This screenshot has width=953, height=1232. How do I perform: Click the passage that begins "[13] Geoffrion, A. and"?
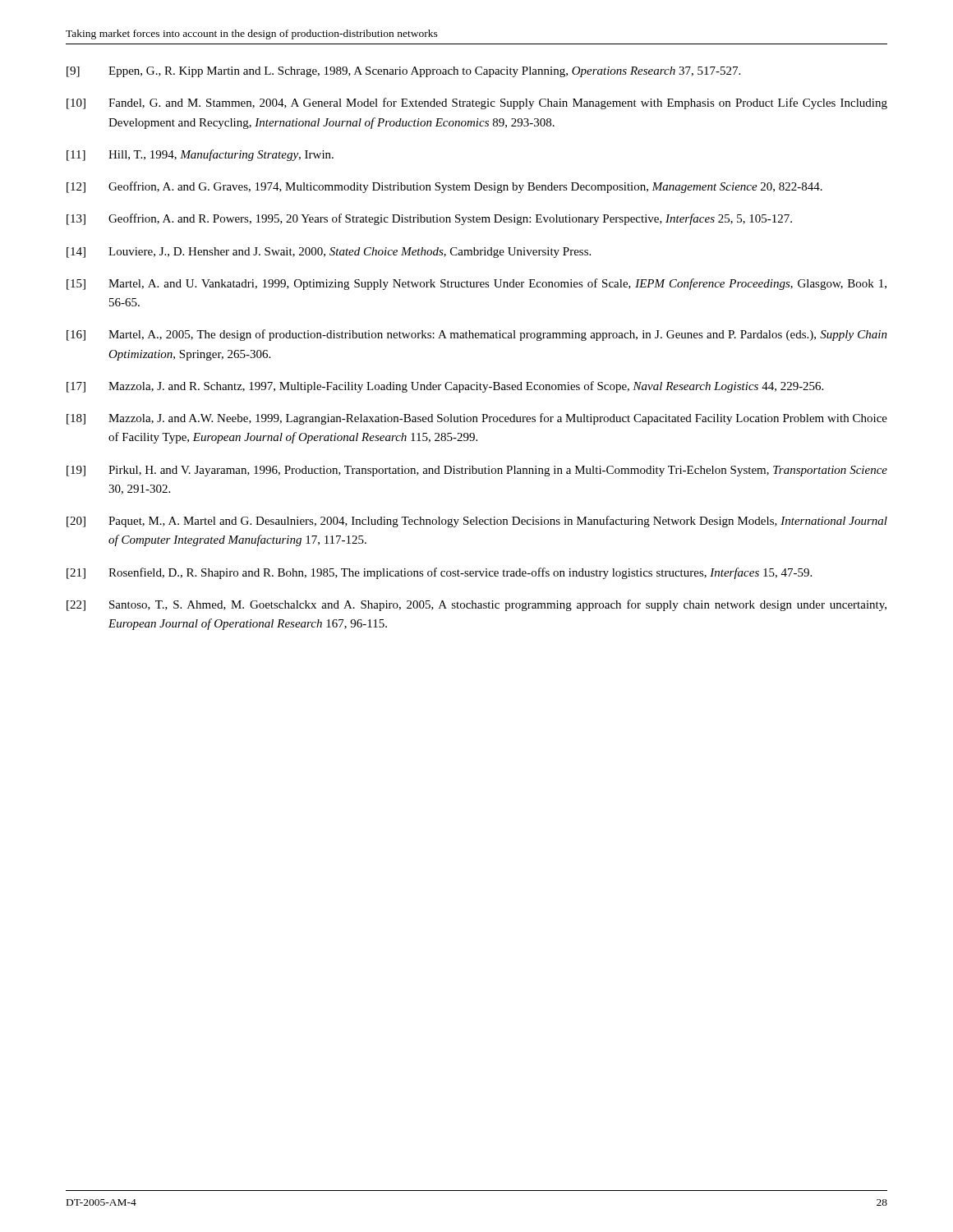[476, 219]
